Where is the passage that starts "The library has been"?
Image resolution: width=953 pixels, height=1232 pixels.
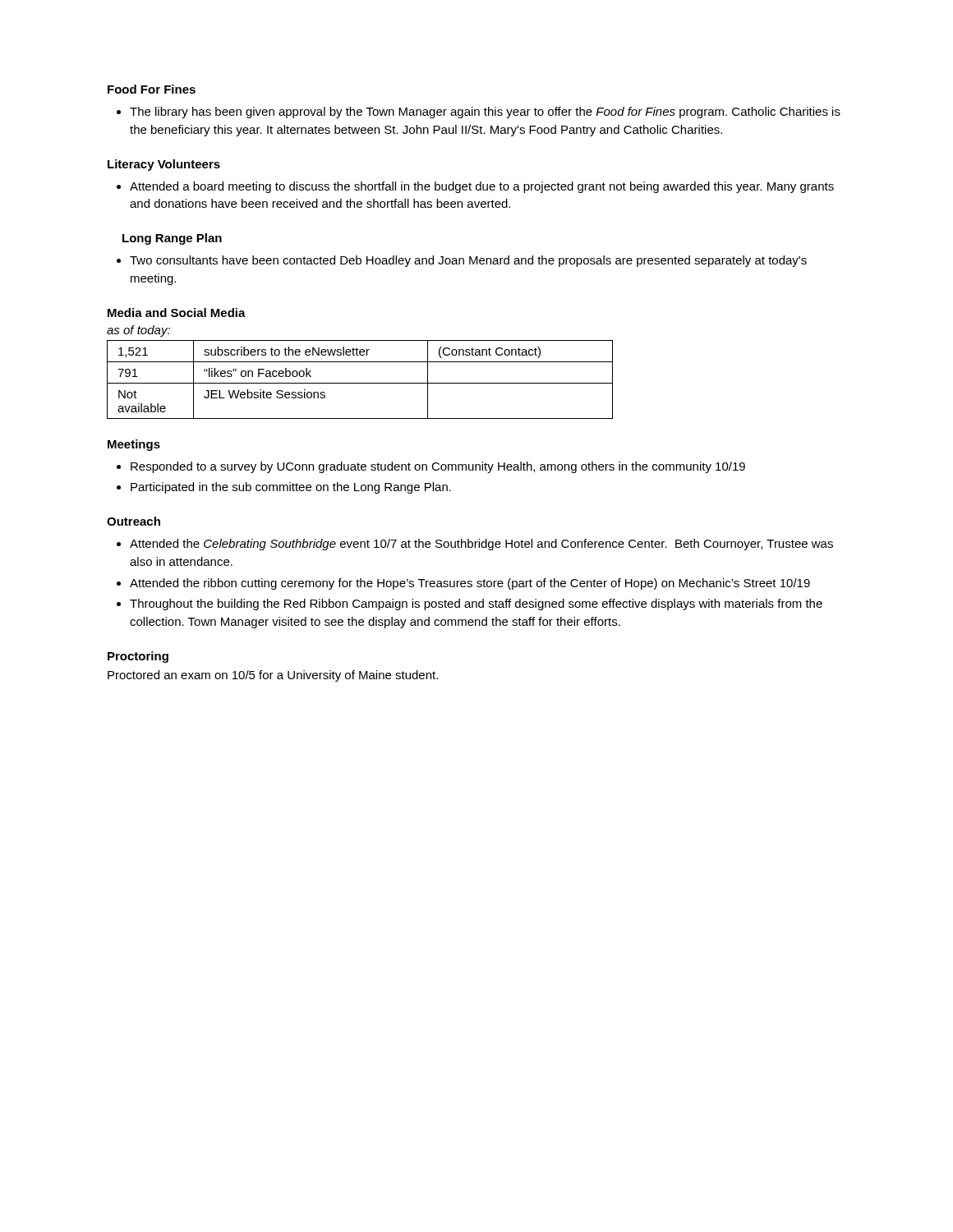[x=488, y=120]
